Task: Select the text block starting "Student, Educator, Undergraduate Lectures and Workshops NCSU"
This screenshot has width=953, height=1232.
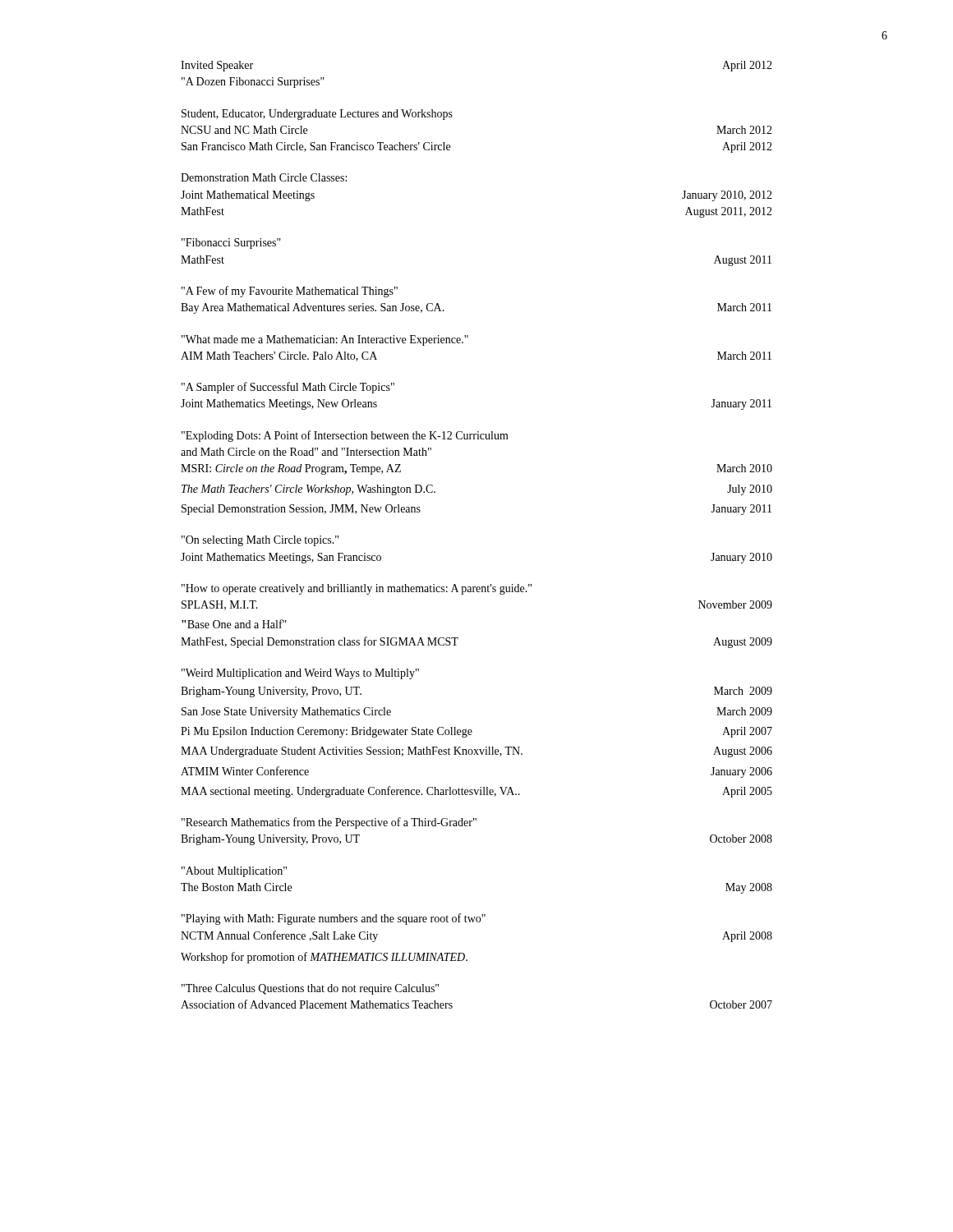Action: 317,115
